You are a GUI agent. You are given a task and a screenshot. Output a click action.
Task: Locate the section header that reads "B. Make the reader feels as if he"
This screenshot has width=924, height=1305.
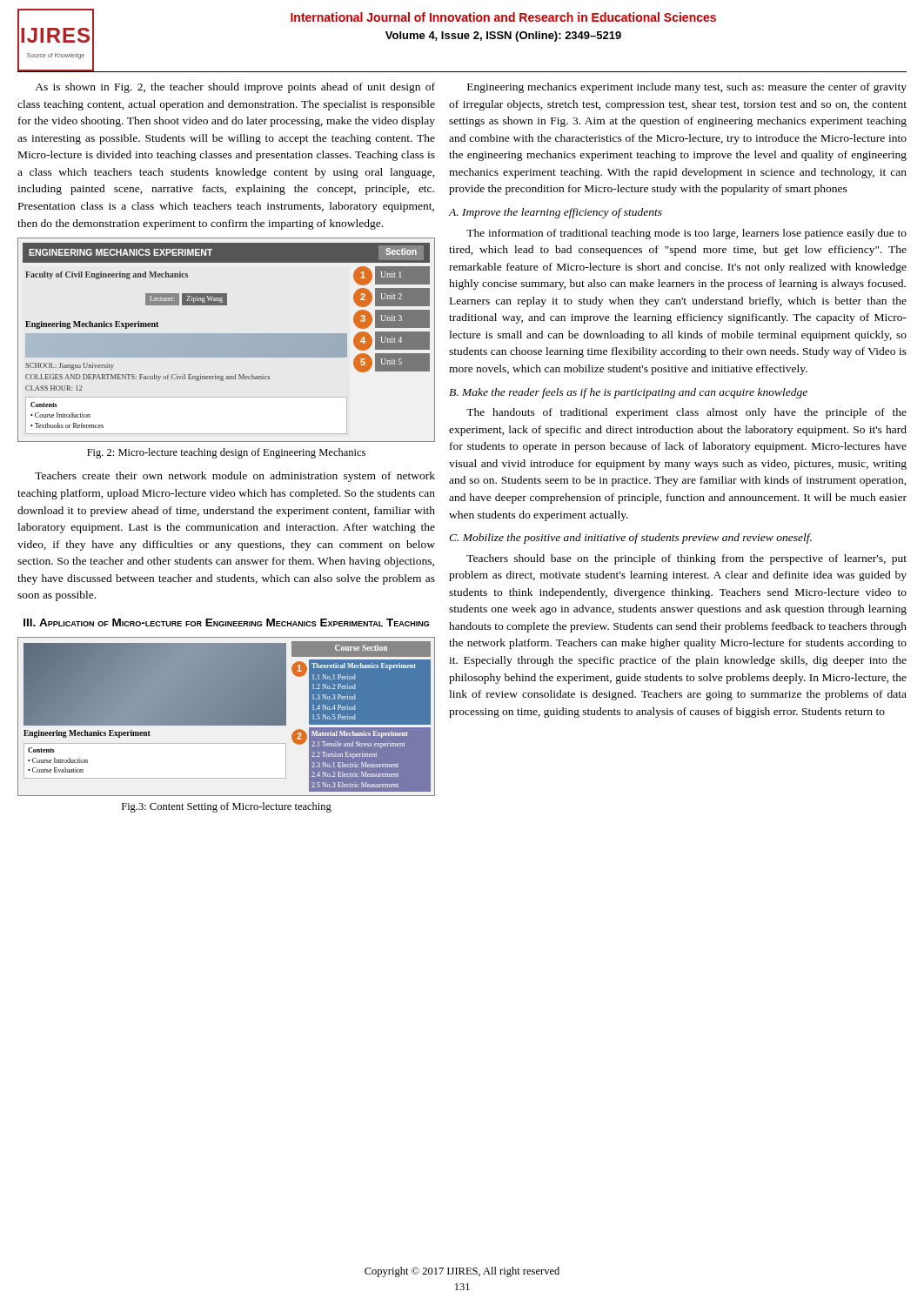pyautogui.click(x=628, y=392)
